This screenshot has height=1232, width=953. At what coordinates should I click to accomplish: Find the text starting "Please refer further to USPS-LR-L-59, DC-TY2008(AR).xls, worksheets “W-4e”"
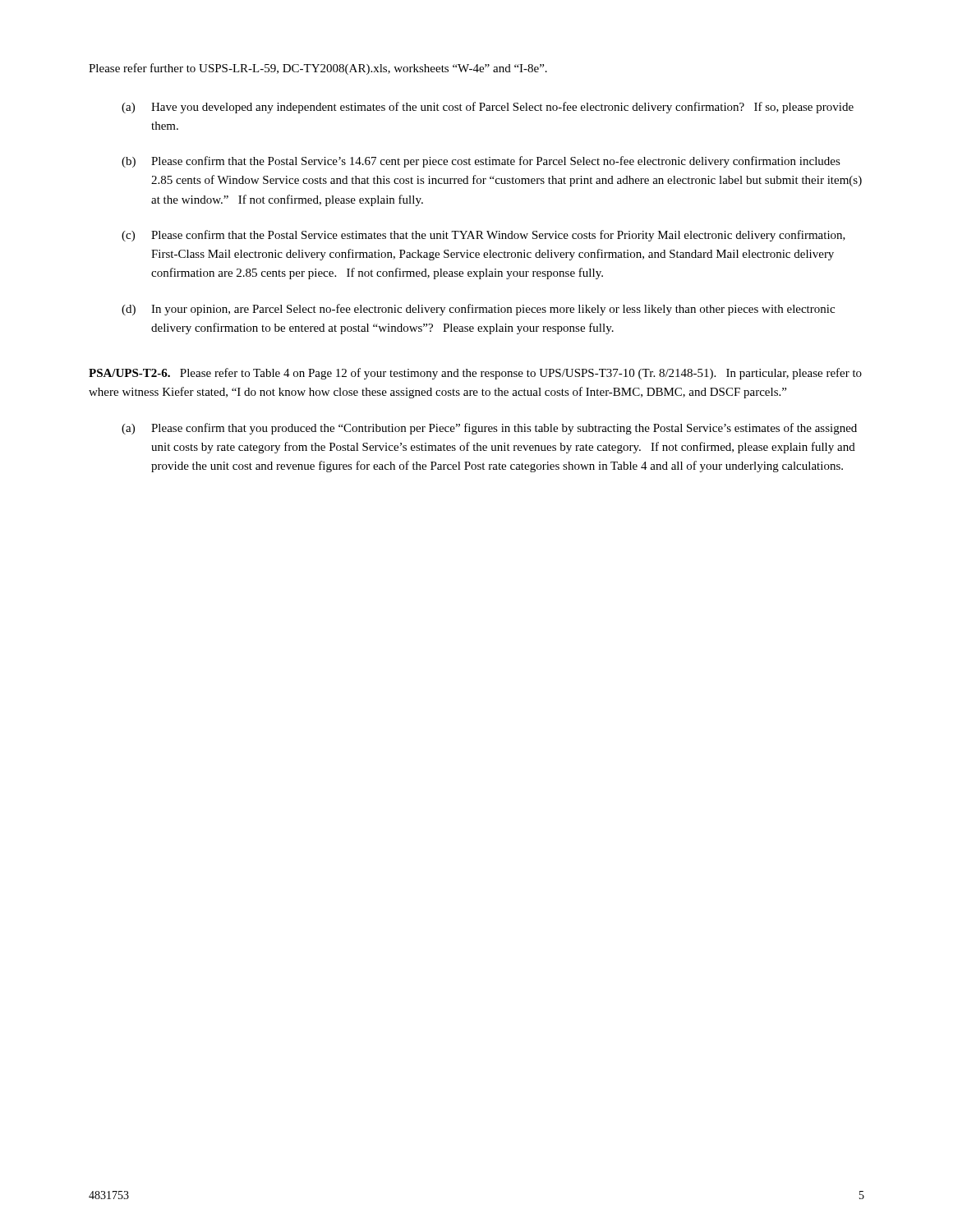[318, 68]
